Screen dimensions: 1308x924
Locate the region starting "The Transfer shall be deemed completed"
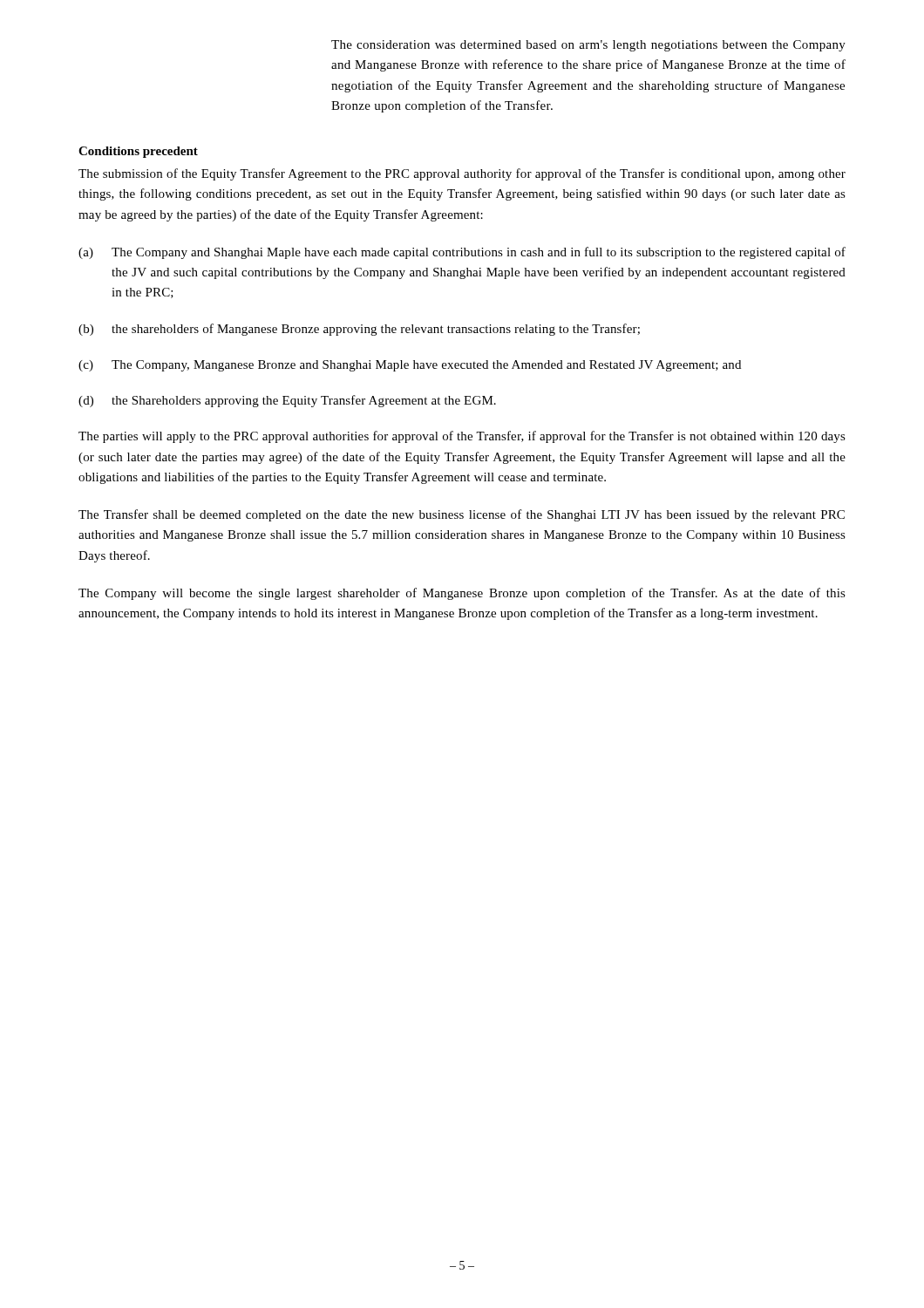462,535
